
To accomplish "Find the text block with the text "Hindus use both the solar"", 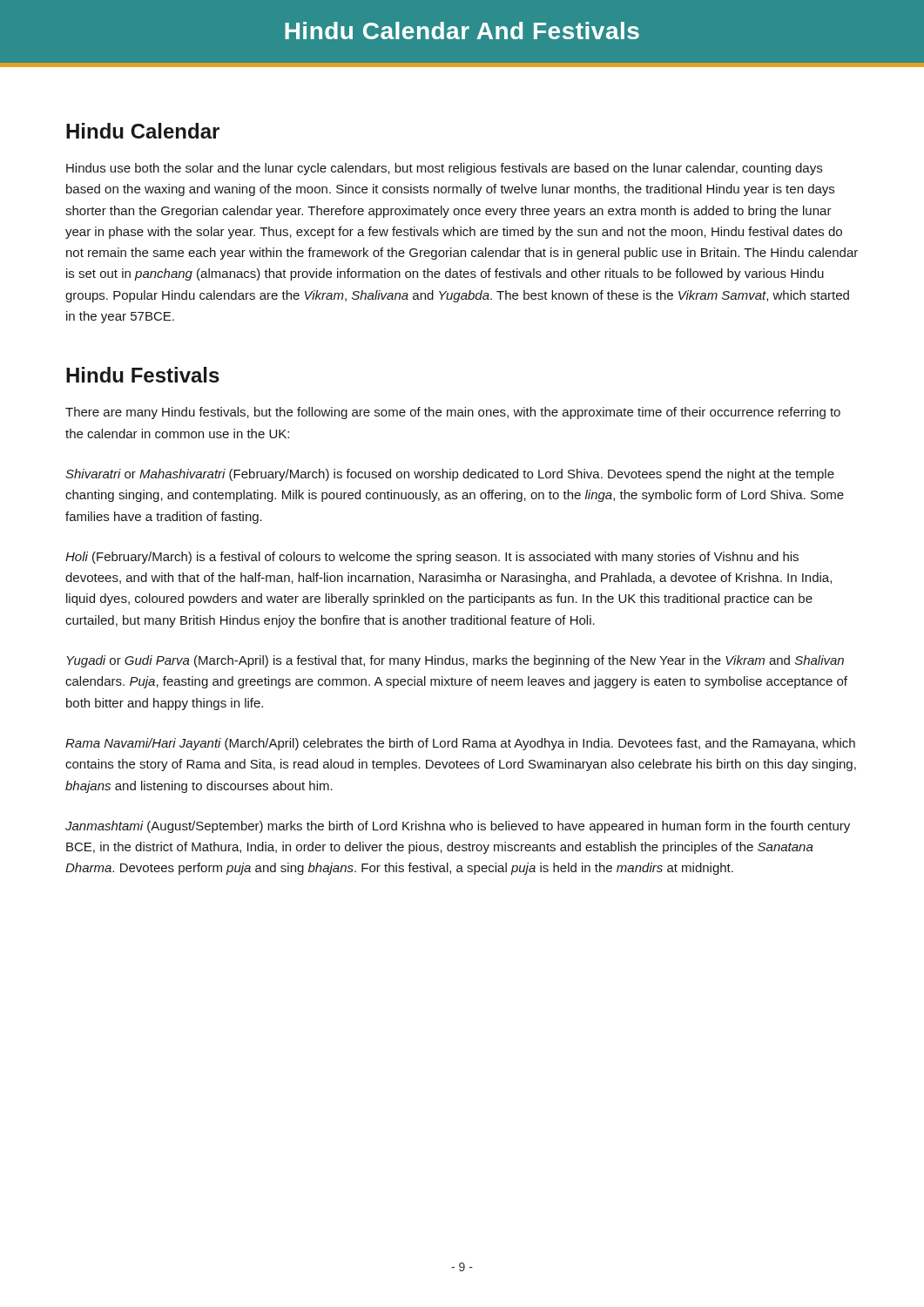I will point(462,242).
